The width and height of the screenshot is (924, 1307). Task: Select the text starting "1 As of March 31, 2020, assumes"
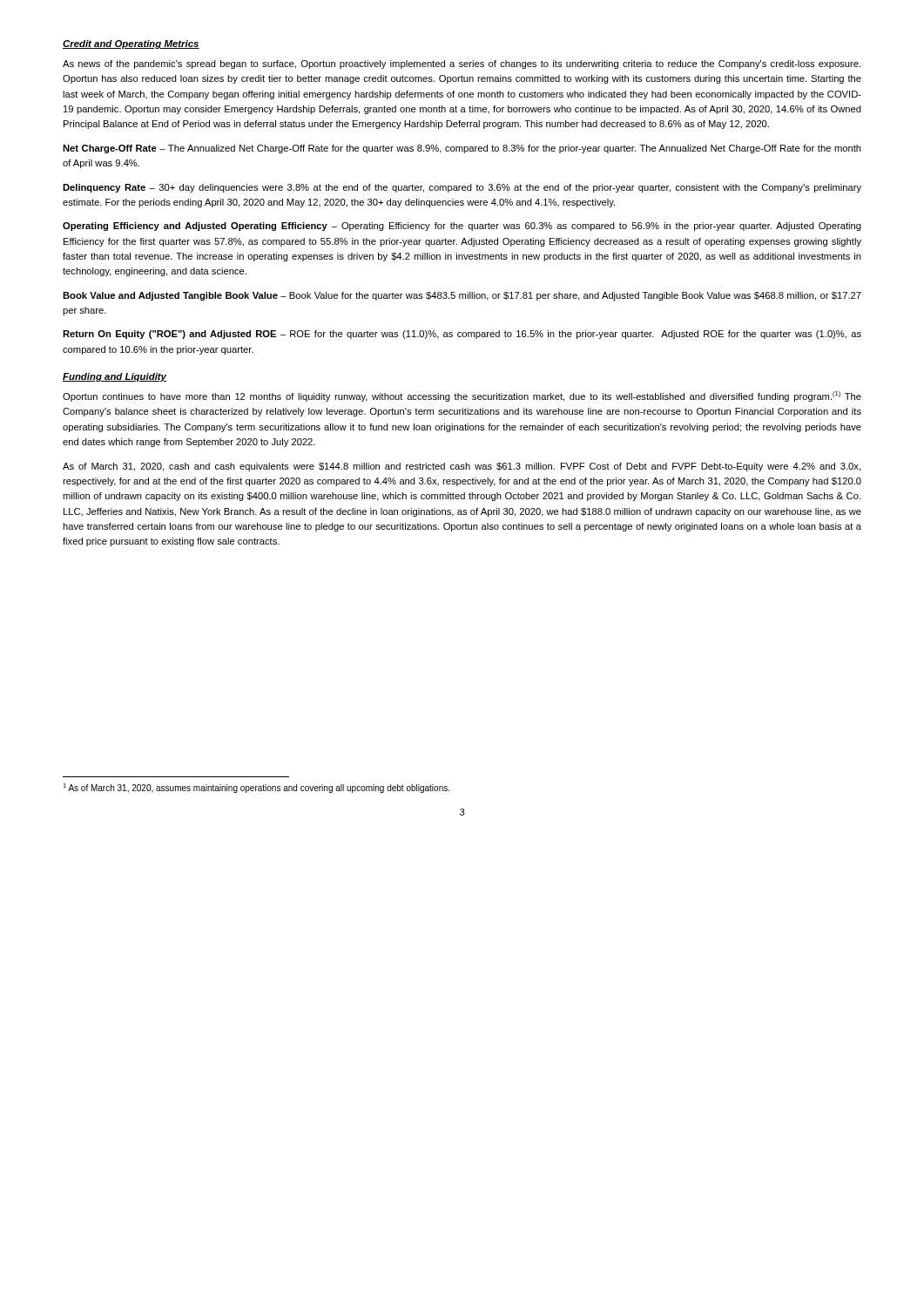tap(257, 787)
